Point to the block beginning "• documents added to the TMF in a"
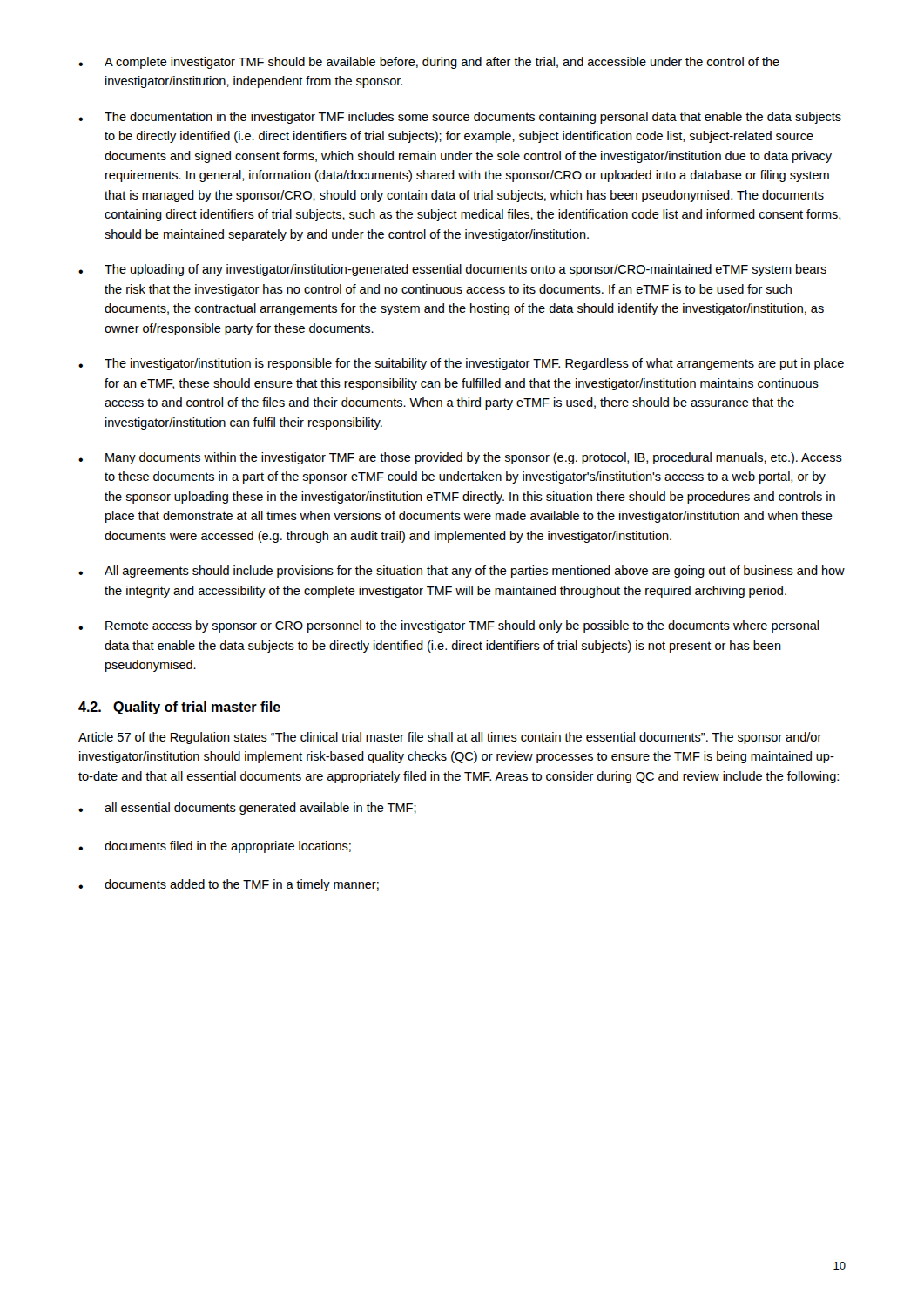924x1307 pixels. tap(229, 885)
